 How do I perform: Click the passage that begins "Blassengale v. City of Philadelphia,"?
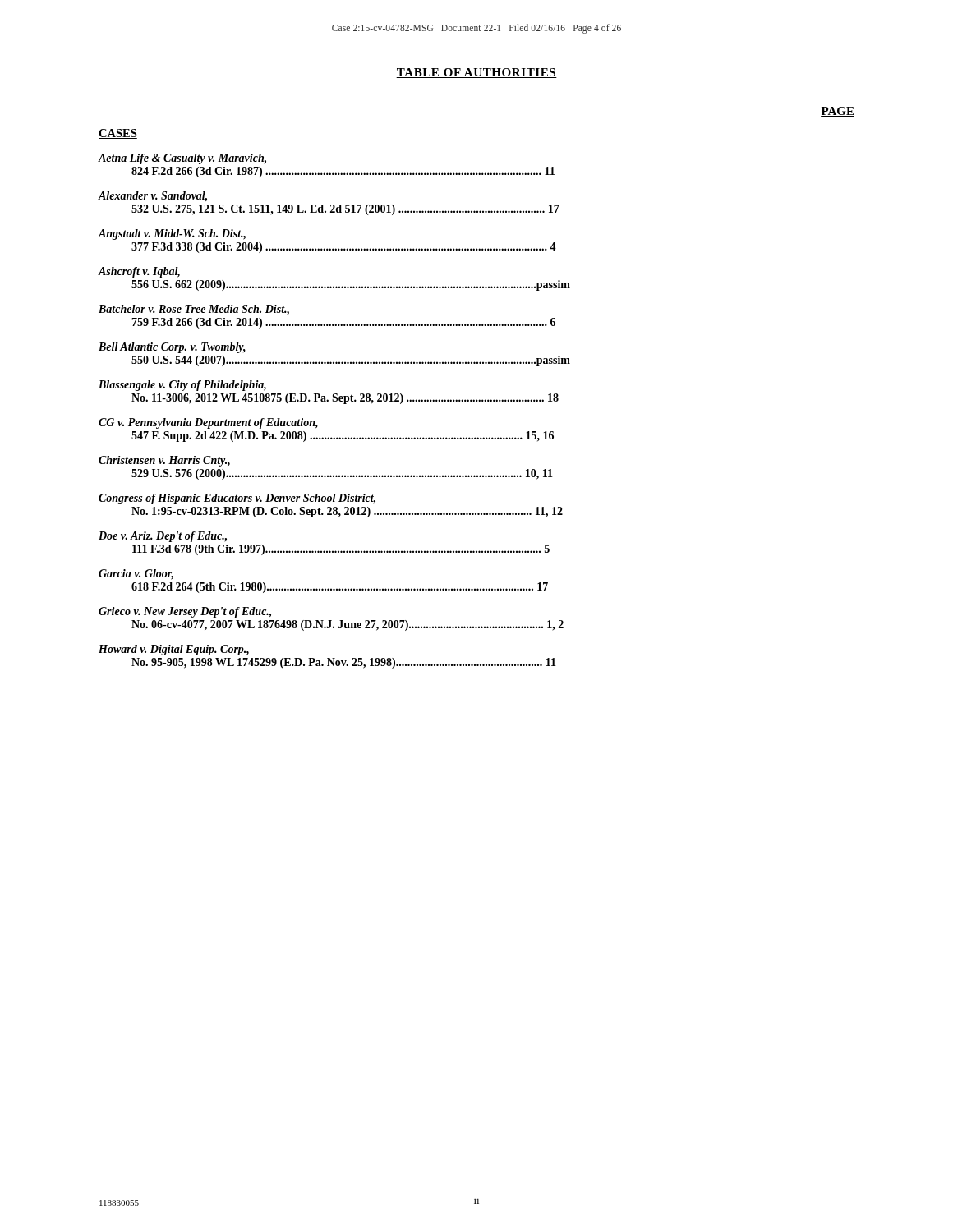click(476, 392)
